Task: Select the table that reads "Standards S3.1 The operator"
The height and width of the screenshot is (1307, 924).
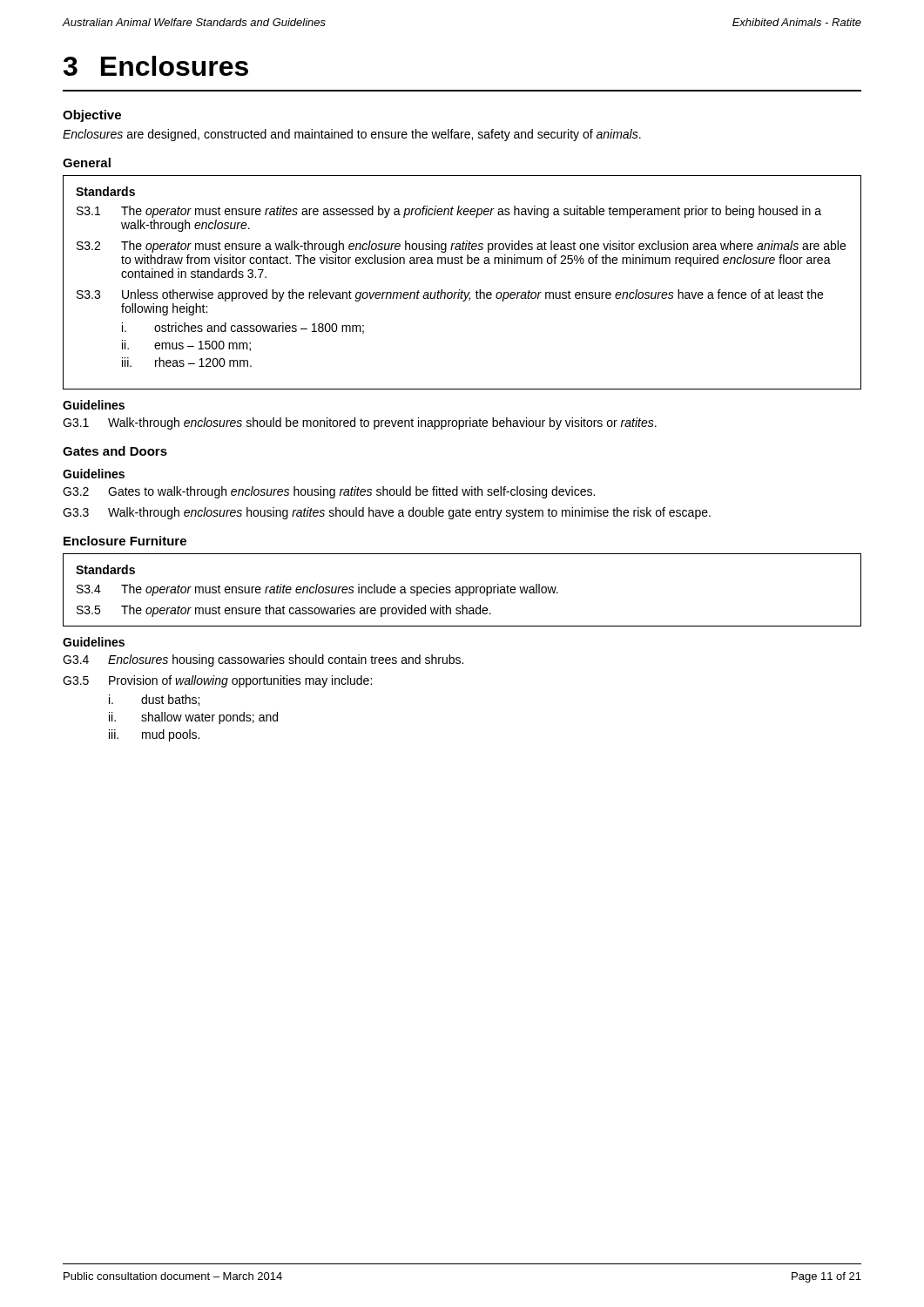Action: (462, 282)
